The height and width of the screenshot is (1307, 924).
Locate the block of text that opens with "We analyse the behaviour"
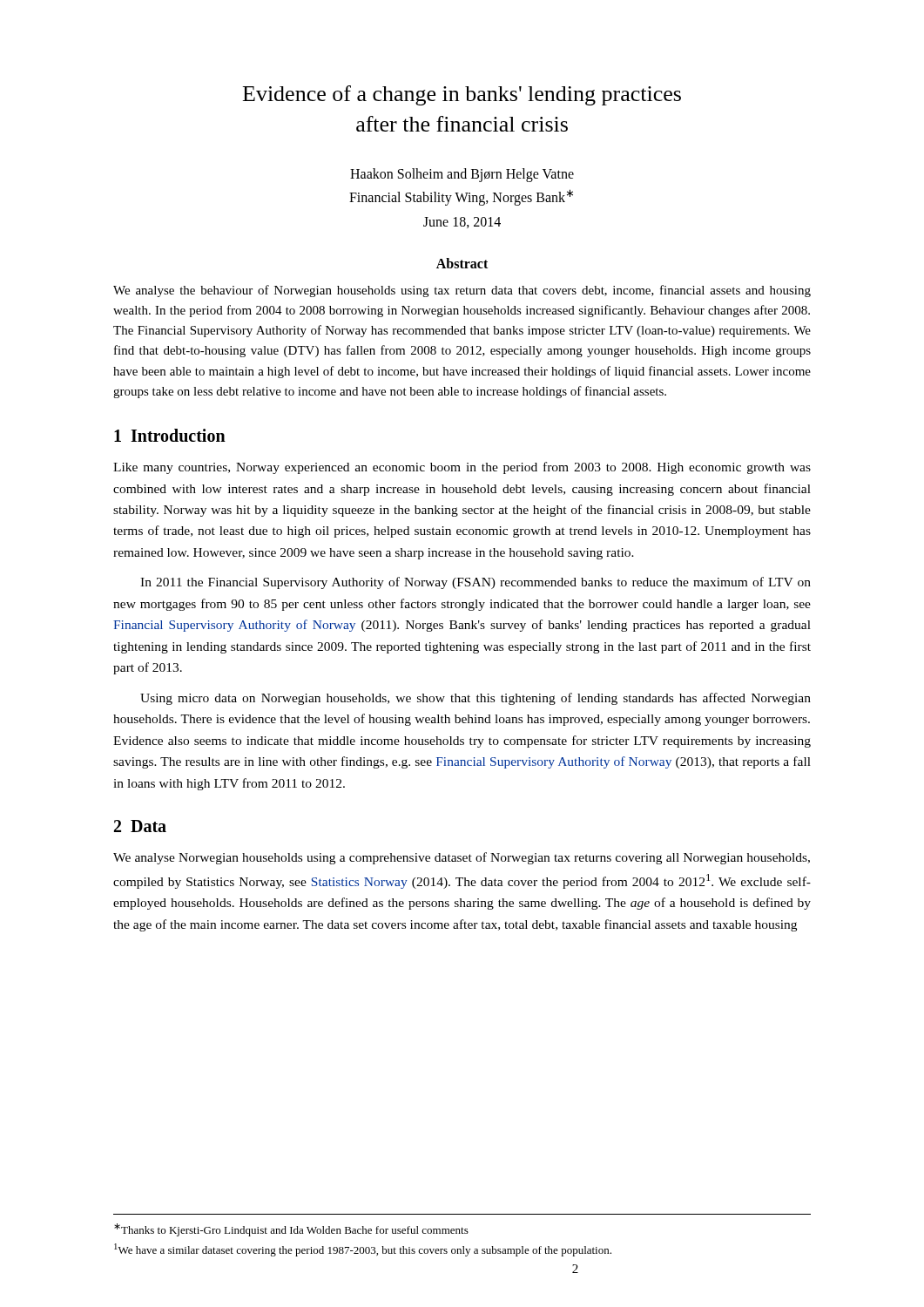[x=462, y=340]
